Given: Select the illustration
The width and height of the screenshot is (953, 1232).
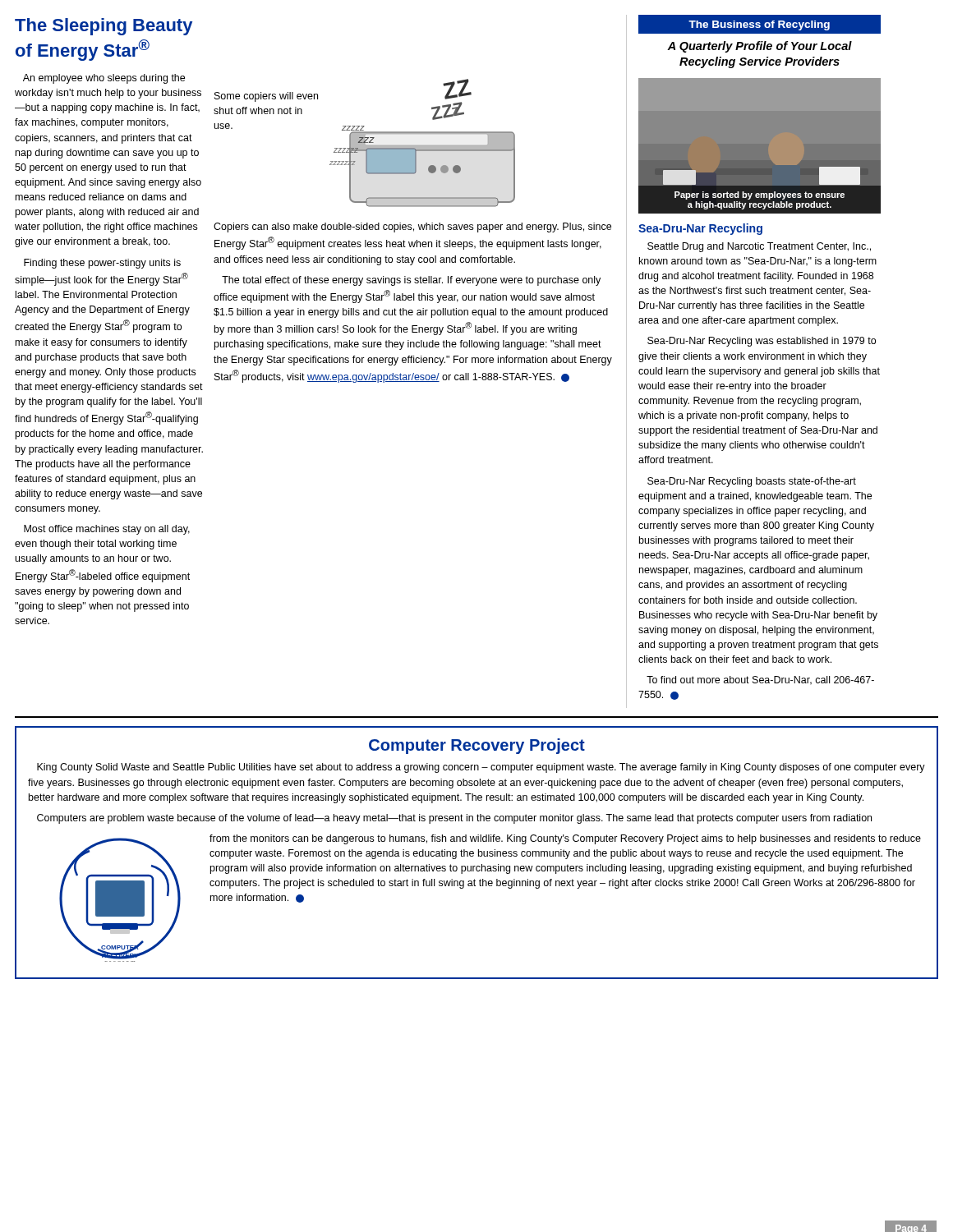Looking at the screenshot, I should pyautogui.click(x=470, y=143).
